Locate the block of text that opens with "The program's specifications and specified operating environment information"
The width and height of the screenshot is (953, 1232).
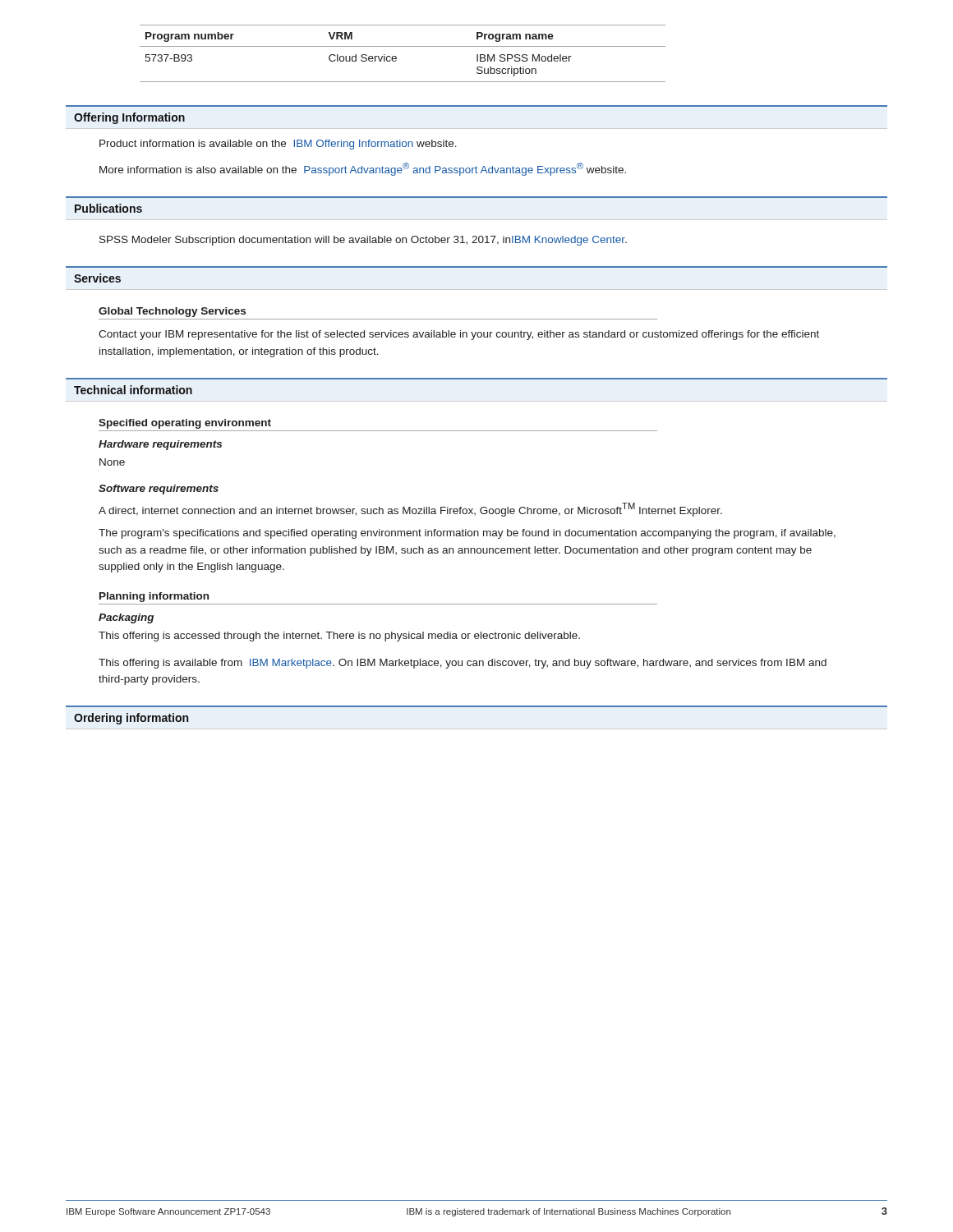pos(467,549)
